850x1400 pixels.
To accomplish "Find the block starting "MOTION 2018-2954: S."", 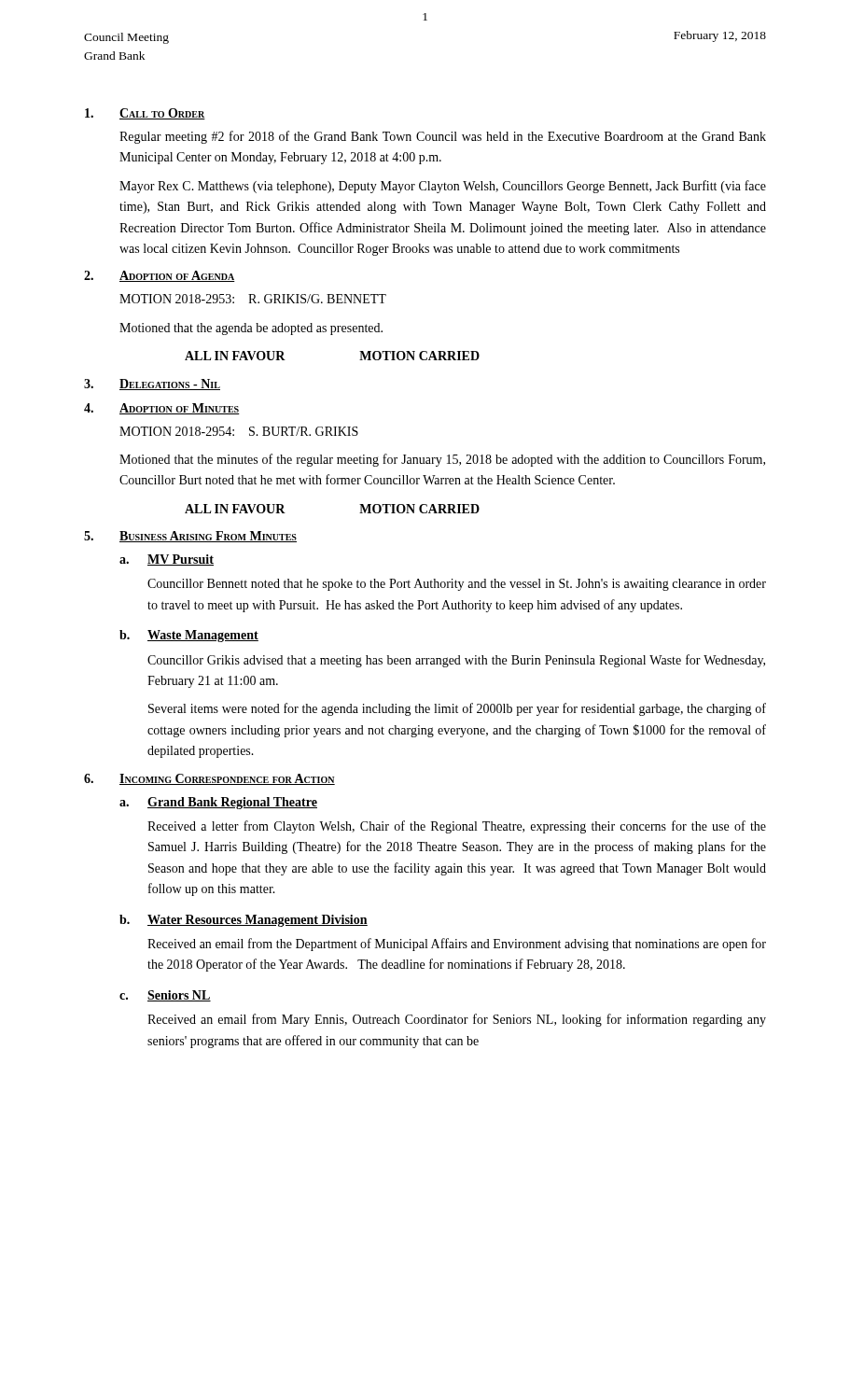I will [x=179, y=432].
